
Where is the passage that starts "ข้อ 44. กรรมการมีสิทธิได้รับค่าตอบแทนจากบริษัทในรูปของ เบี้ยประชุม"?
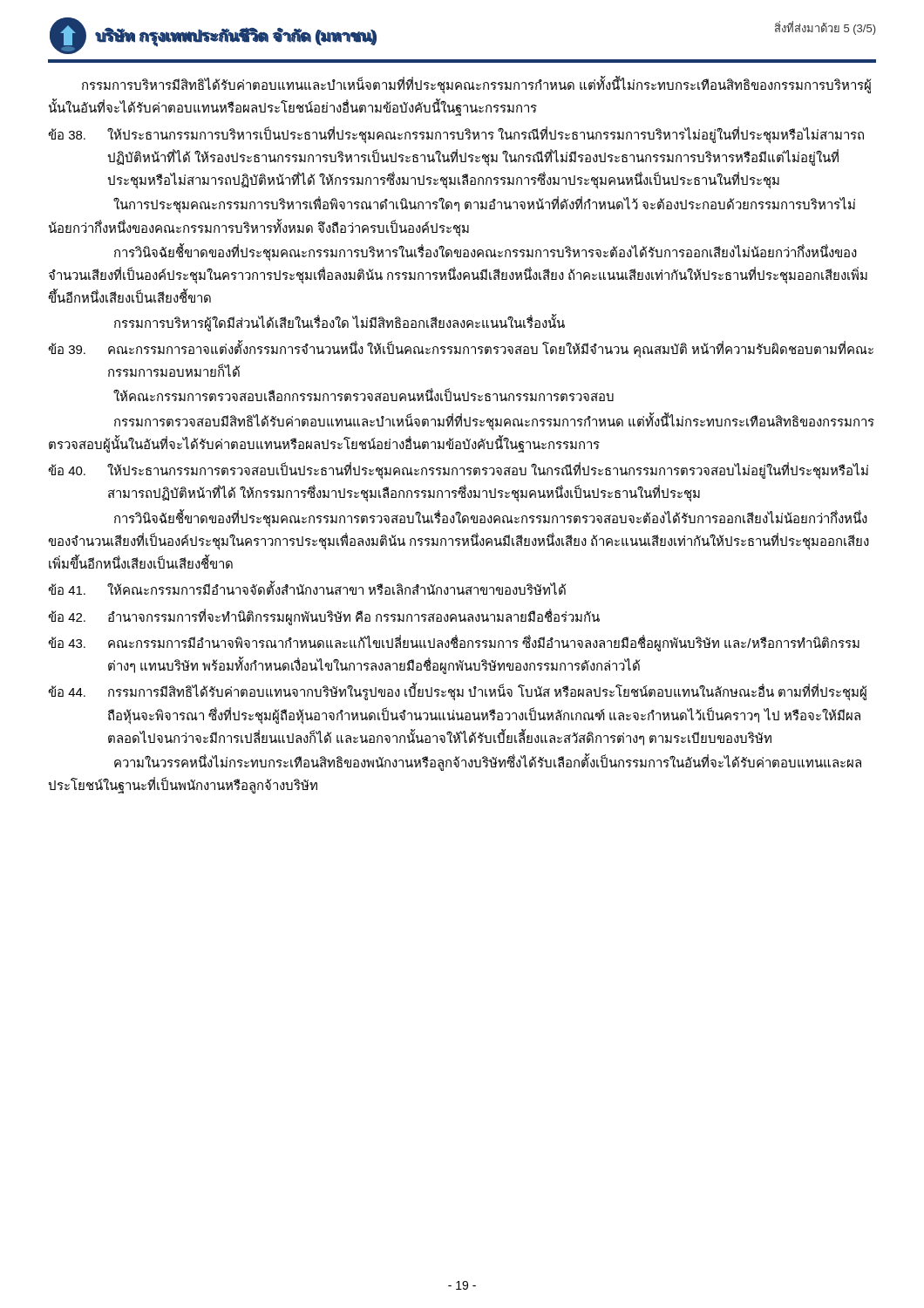[462, 716]
